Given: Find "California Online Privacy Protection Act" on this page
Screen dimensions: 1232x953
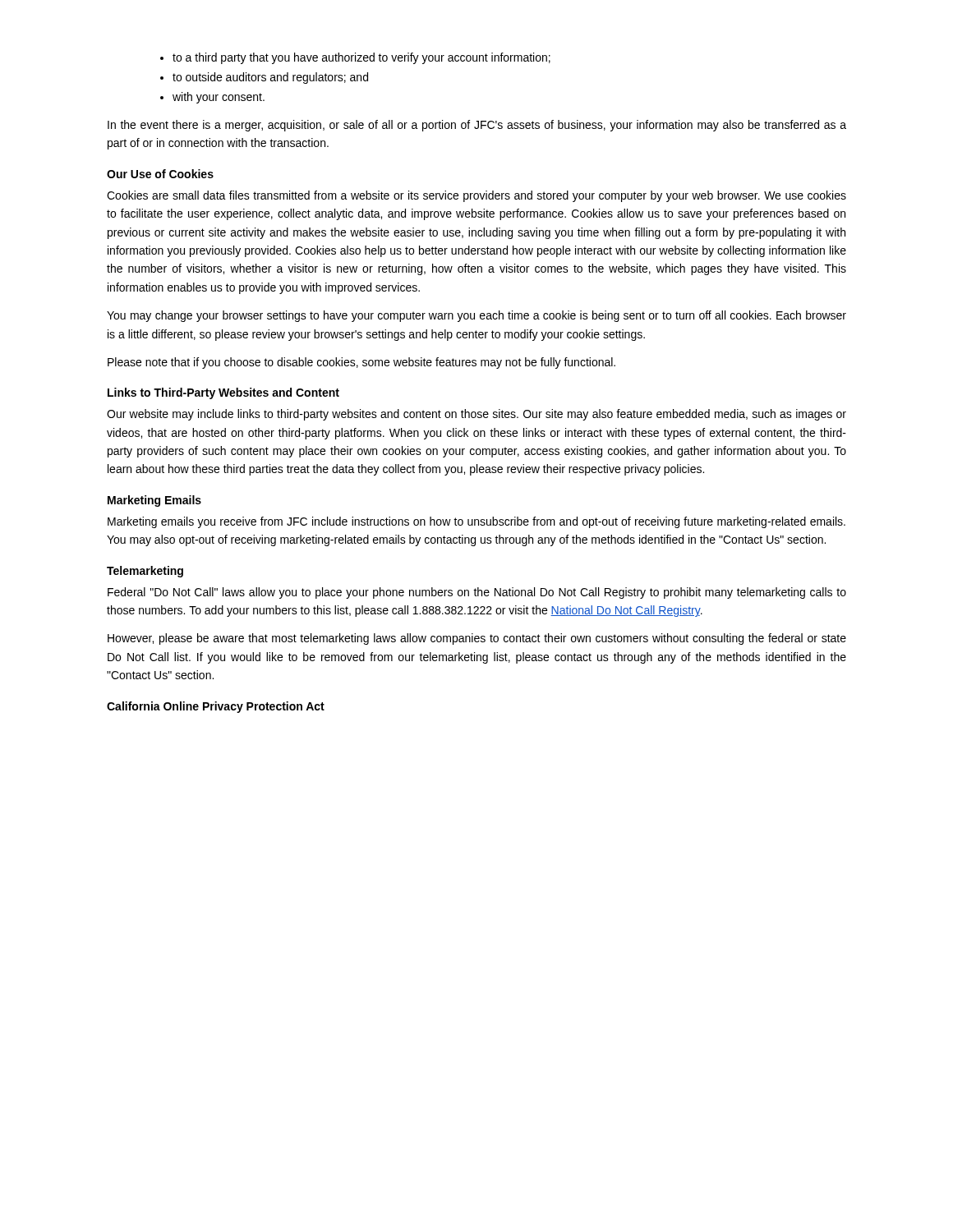Looking at the screenshot, I should tap(216, 706).
